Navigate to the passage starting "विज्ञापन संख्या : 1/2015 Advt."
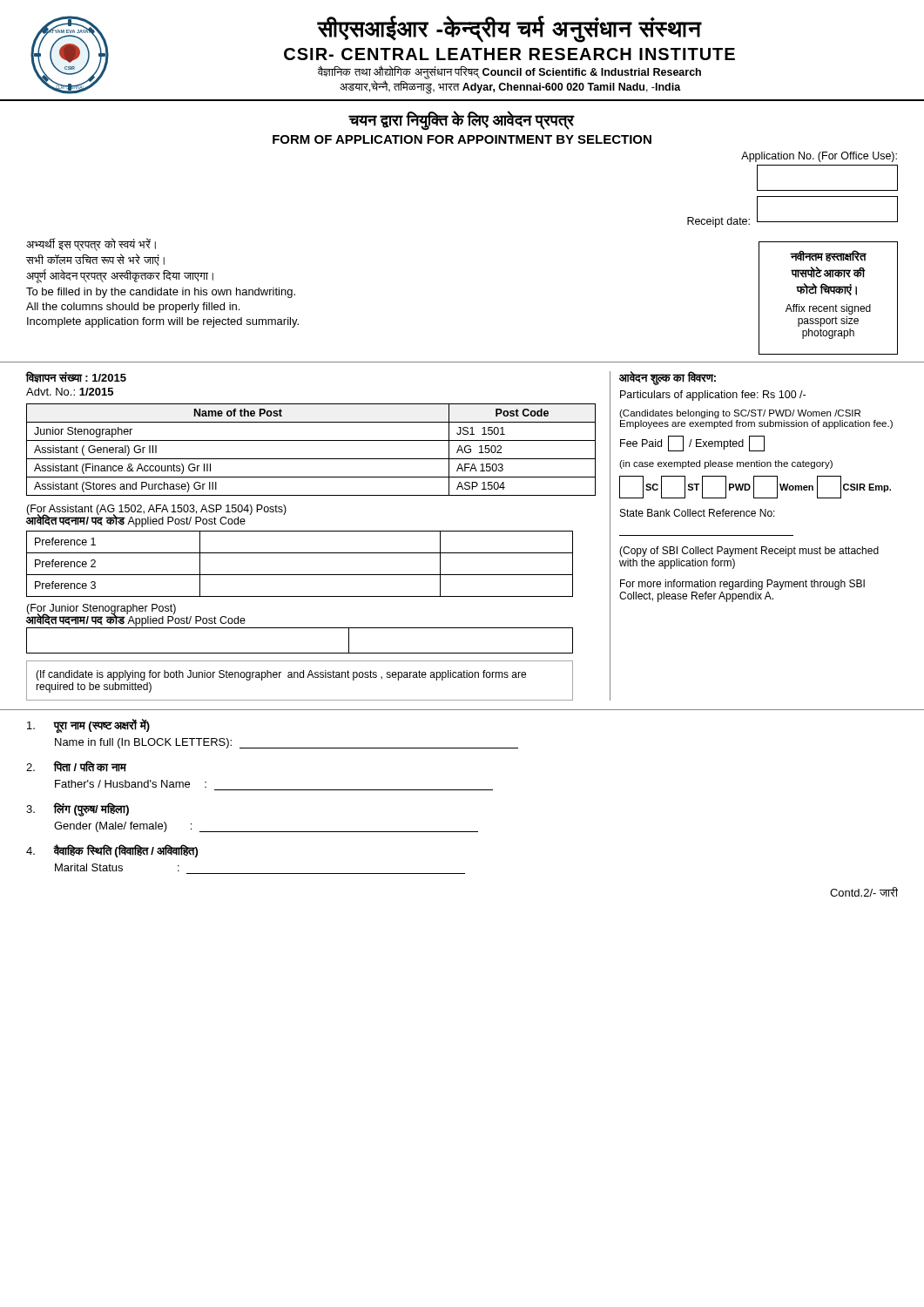 point(76,385)
